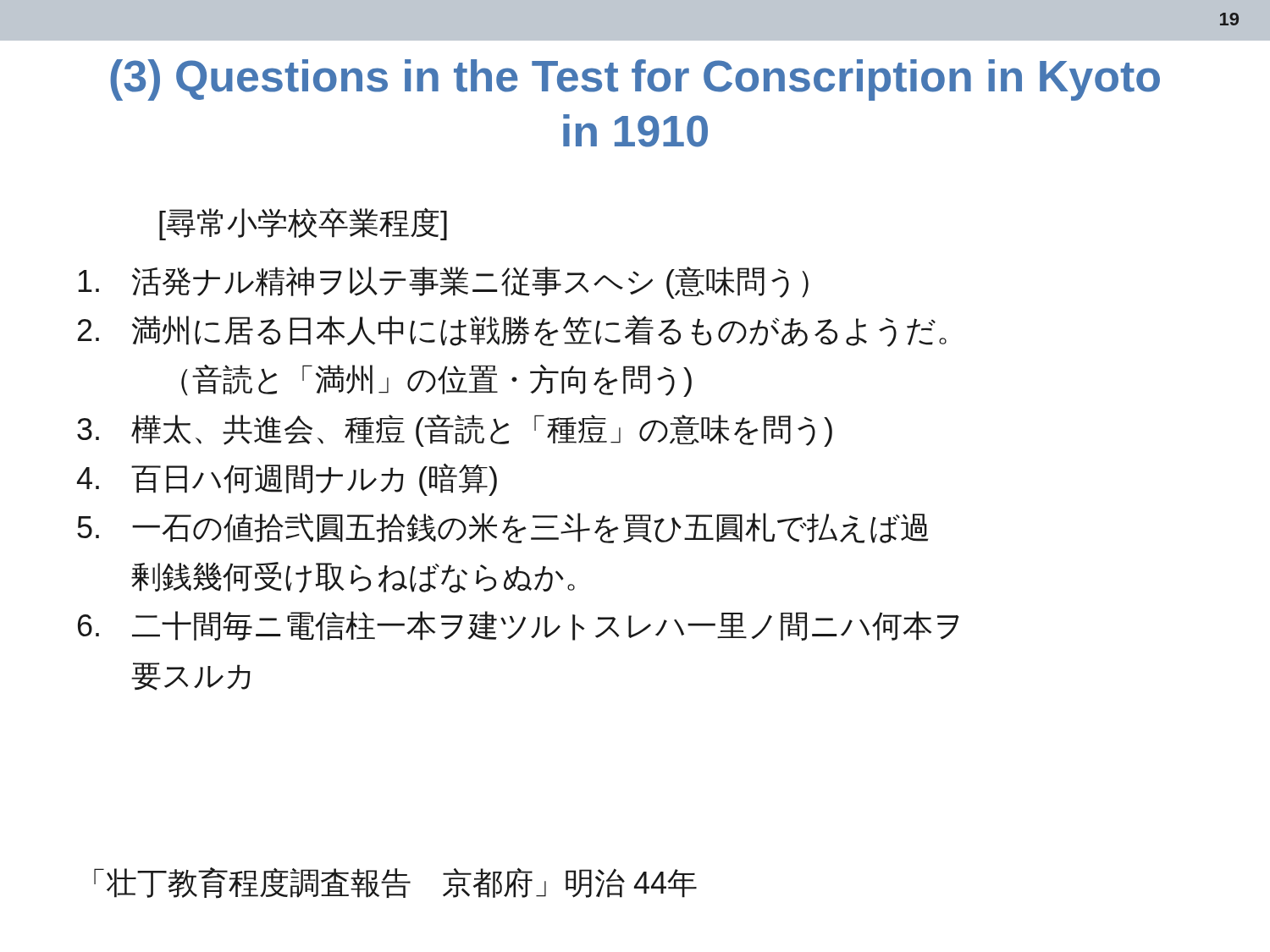The width and height of the screenshot is (1270, 952).
Task: Find the region starting "6. 二十間毎ニ電信柱一本ヲ建ツルトスレハ一里ノ間ニハ何本ヲ"
Action: click(639, 627)
